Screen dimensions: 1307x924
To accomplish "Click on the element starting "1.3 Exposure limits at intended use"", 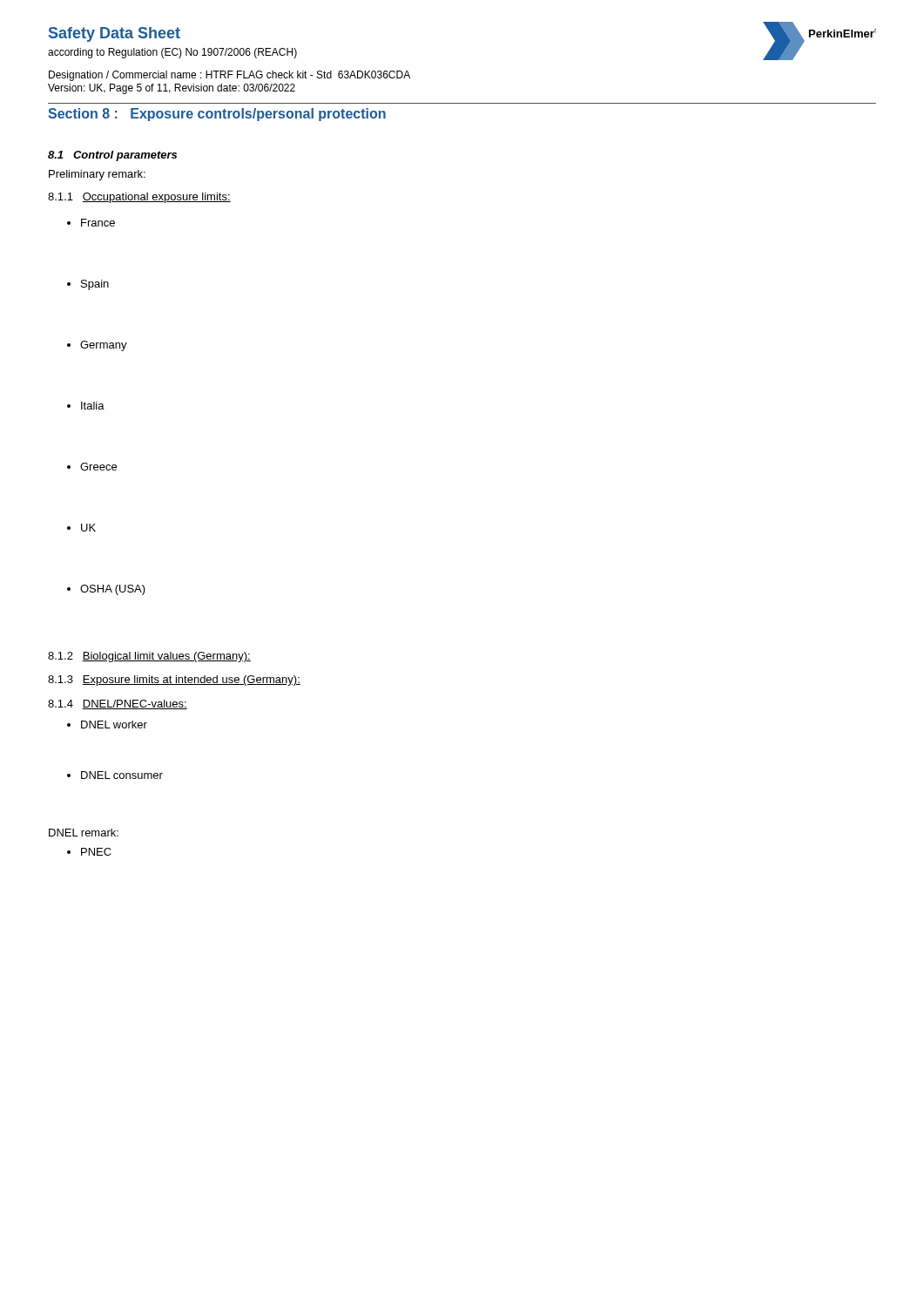I will [174, 679].
